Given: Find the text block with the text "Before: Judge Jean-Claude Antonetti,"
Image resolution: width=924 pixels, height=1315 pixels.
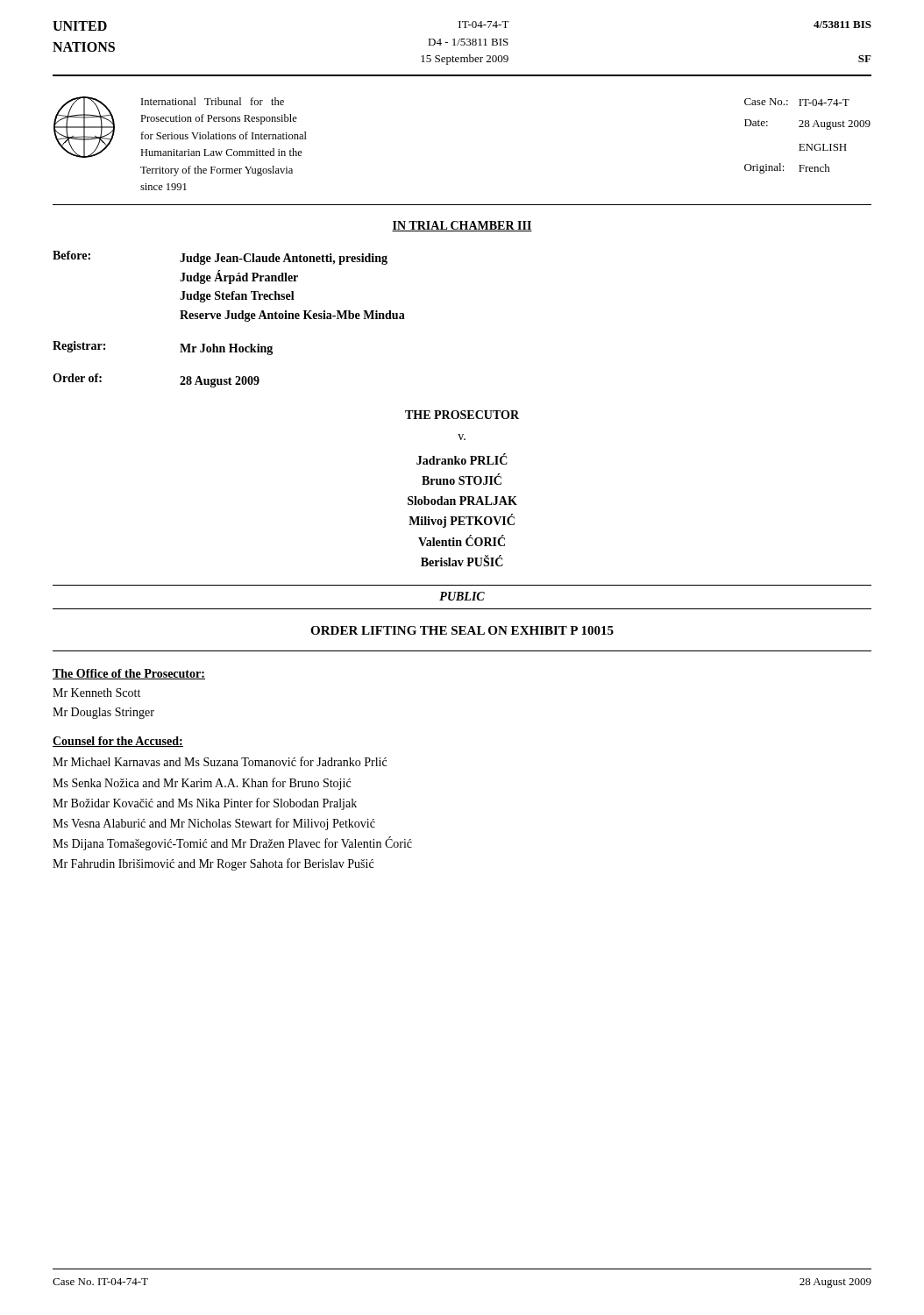Looking at the screenshot, I should click(x=229, y=287).
